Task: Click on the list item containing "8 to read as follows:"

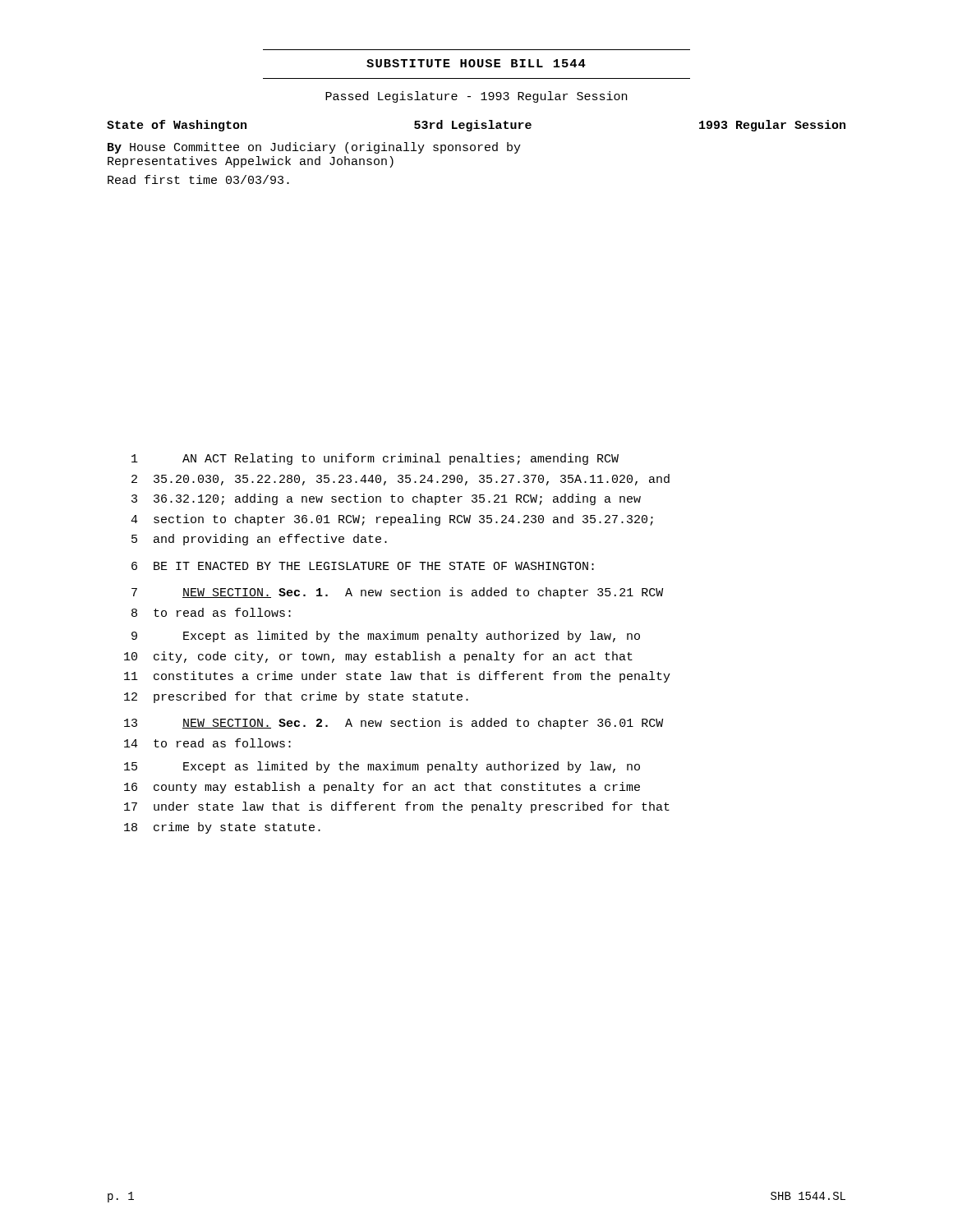Action: click(211, 612)
